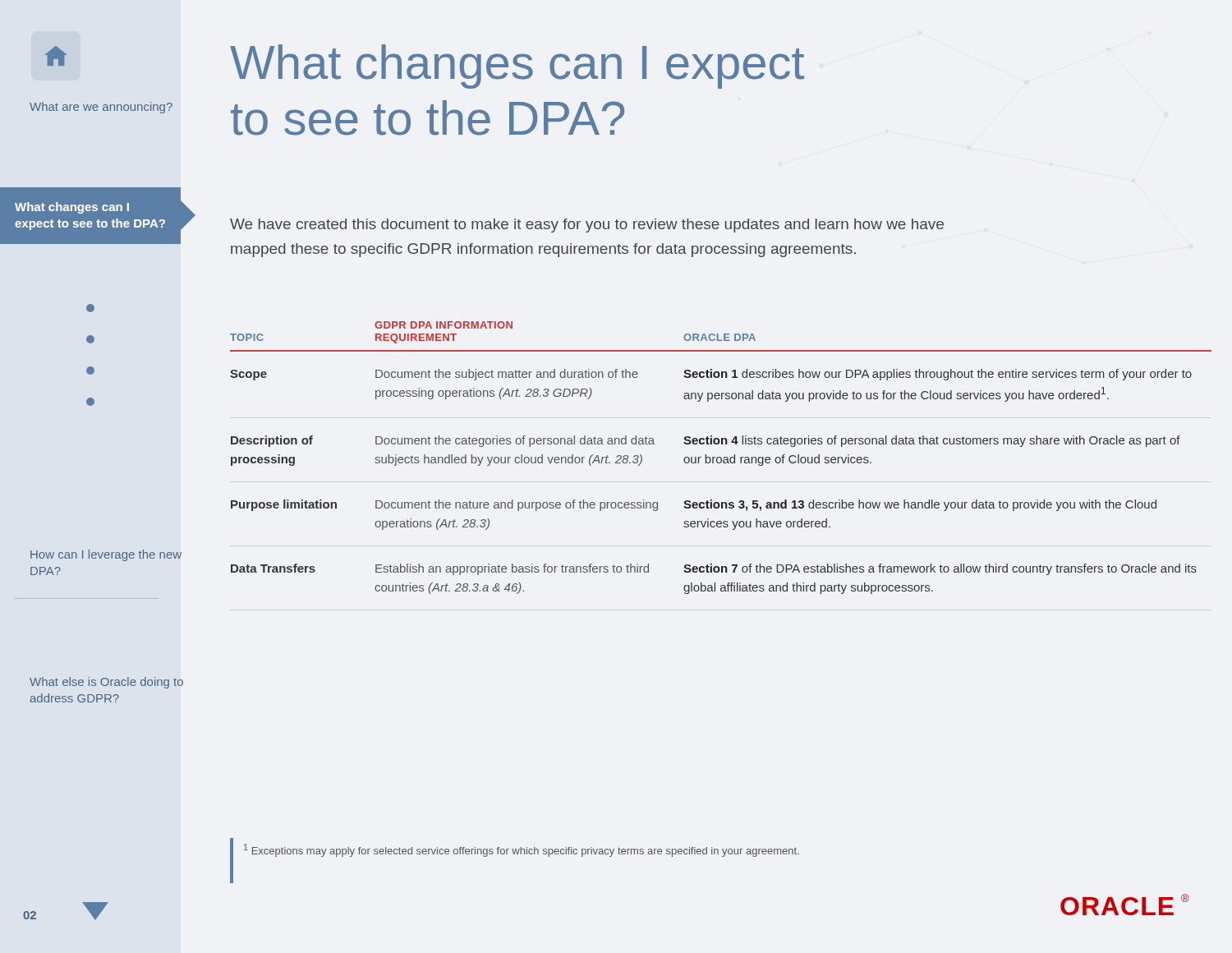Find the illustration
The width and height of the screenshot is (1232, 953).
click(x=945, y=156)
